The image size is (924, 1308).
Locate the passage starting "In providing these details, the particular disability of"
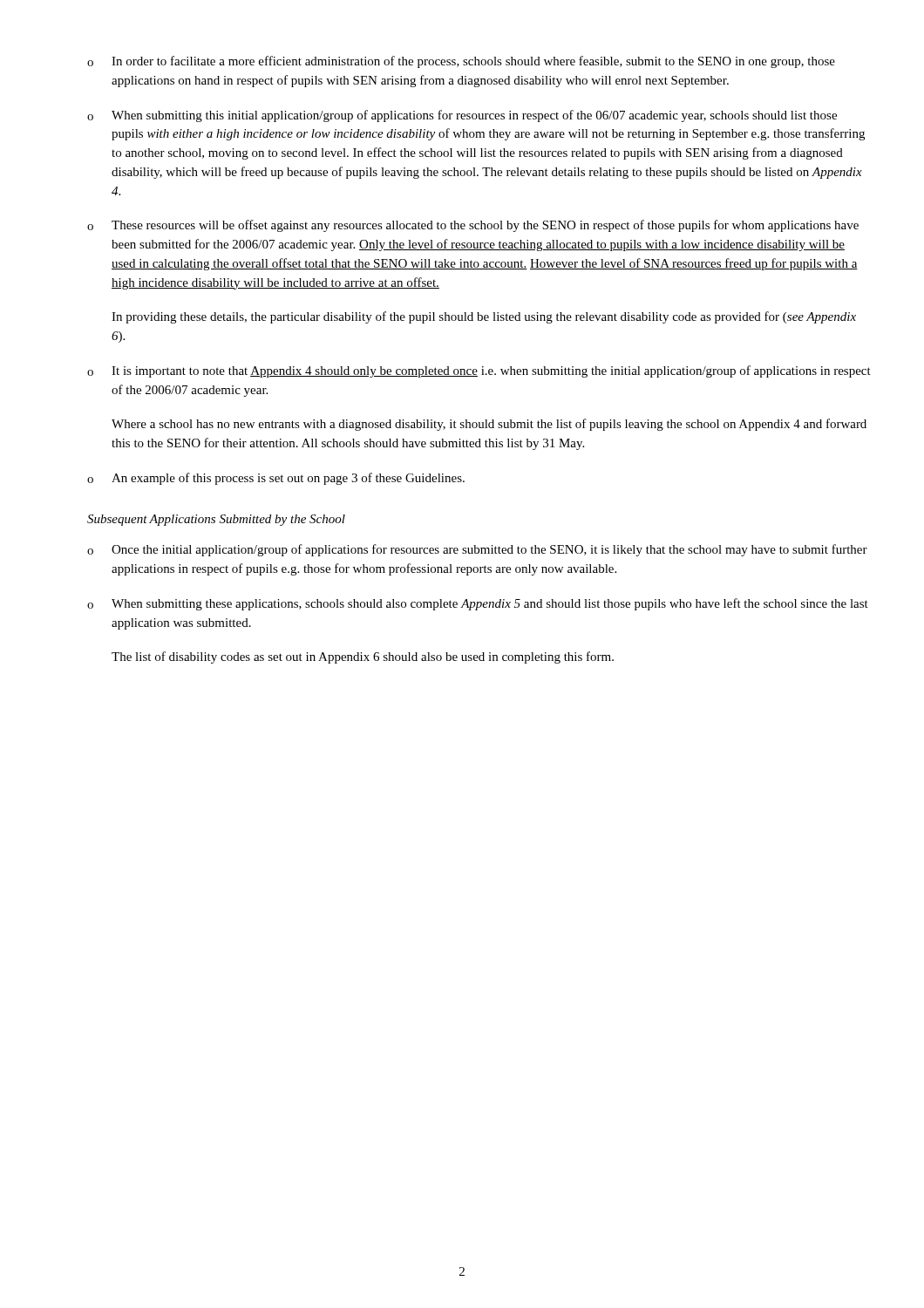[x=484, y=326]
